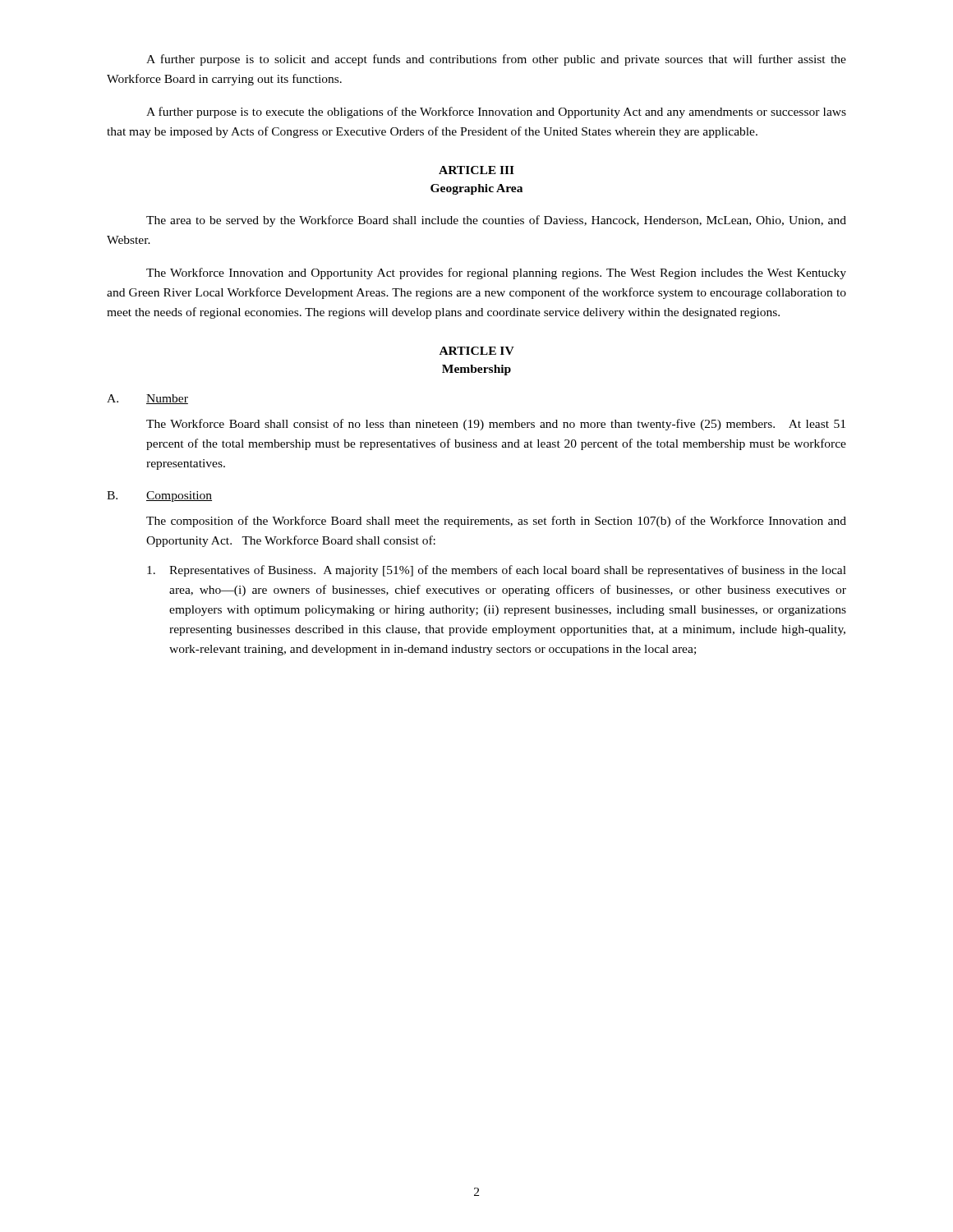Find "B. Composition" on this page

pos(159,496)
